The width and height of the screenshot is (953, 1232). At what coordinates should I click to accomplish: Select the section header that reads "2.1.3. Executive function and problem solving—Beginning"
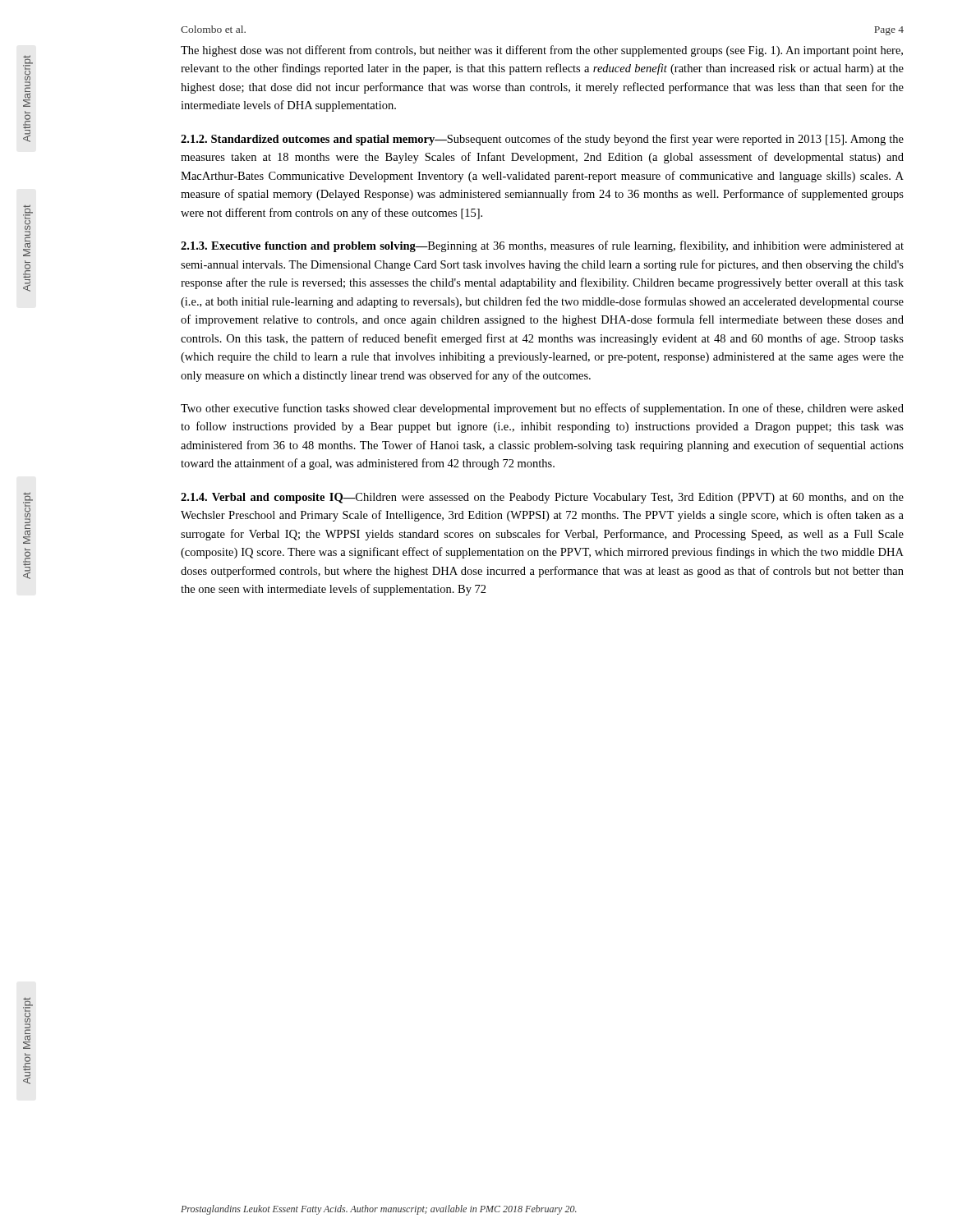pos(542,310)
